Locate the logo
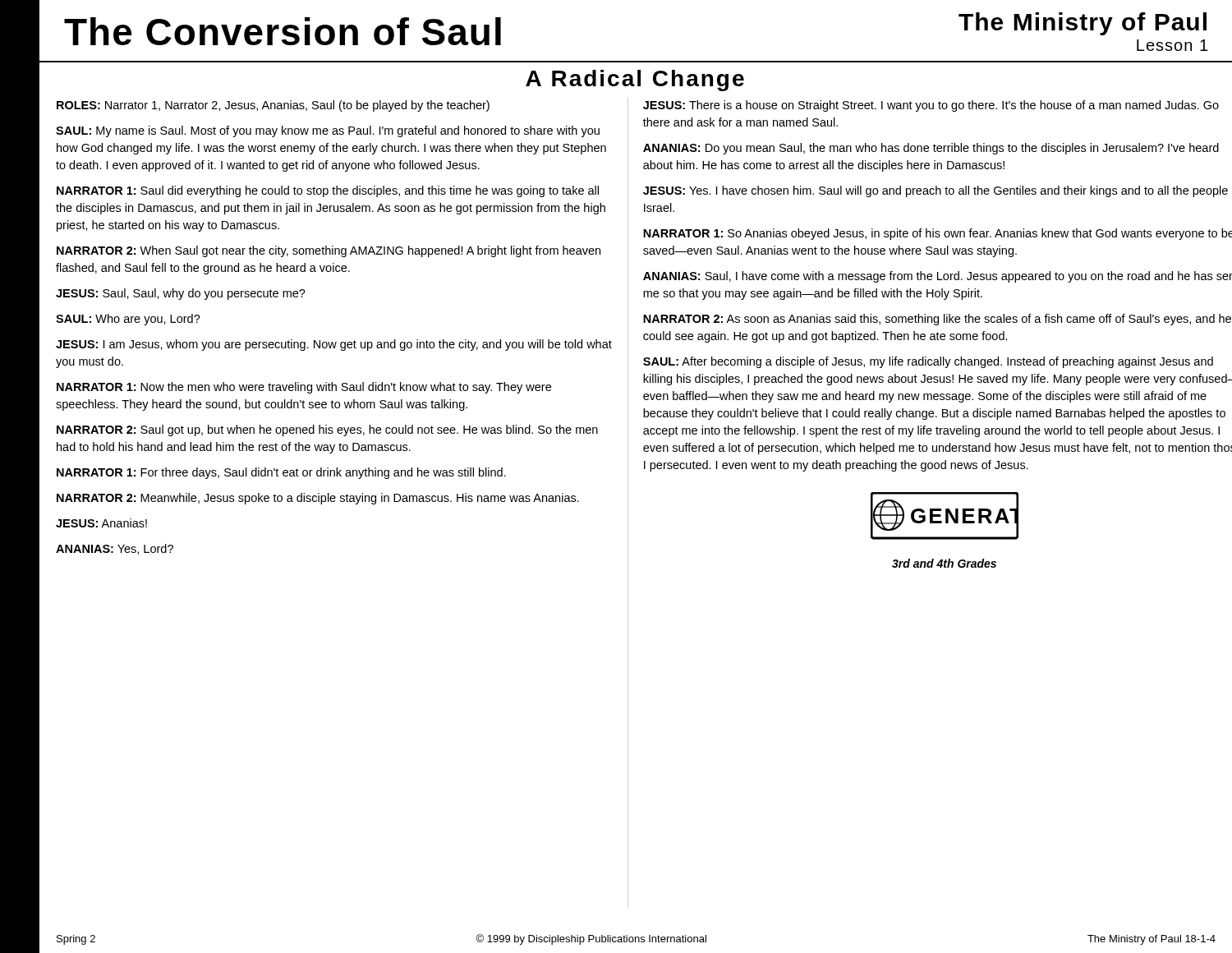This screenshot has width=1232, height=953. tap(937, 531)
